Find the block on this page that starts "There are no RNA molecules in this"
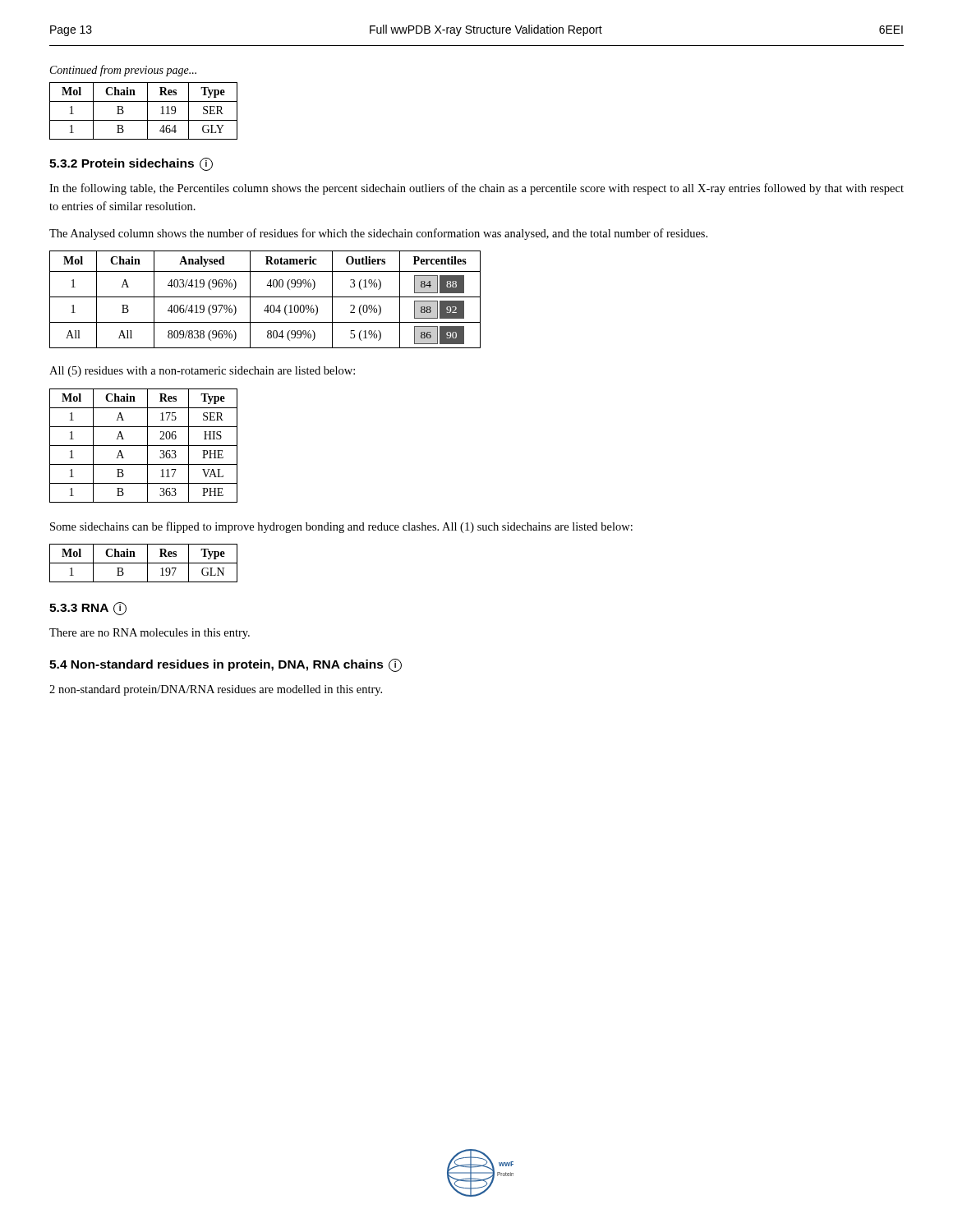Screen dimensions: 1232x953 click(x=150, y=633)
